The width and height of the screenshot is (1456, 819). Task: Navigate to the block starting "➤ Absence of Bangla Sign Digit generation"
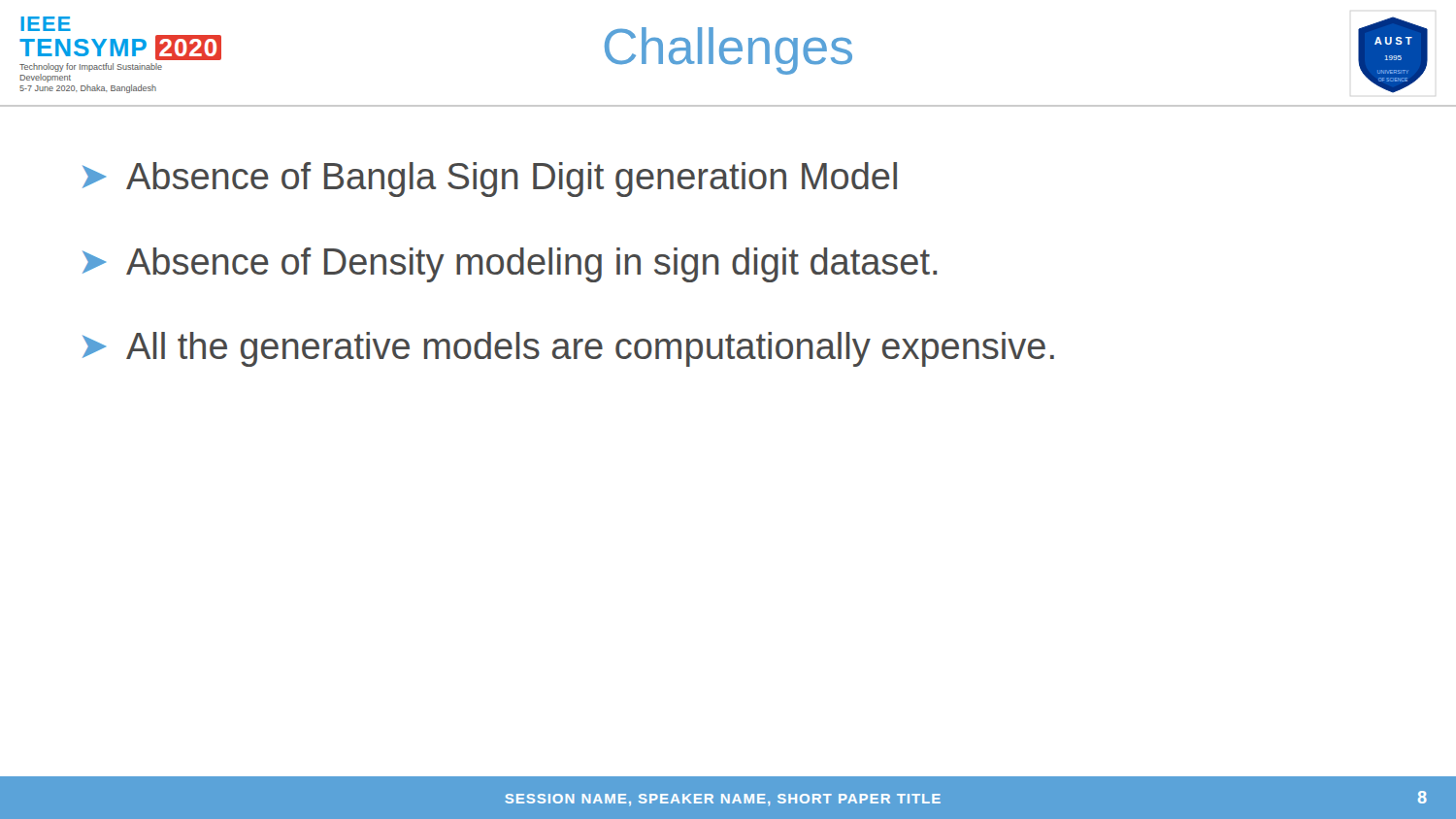click(488, 177)
